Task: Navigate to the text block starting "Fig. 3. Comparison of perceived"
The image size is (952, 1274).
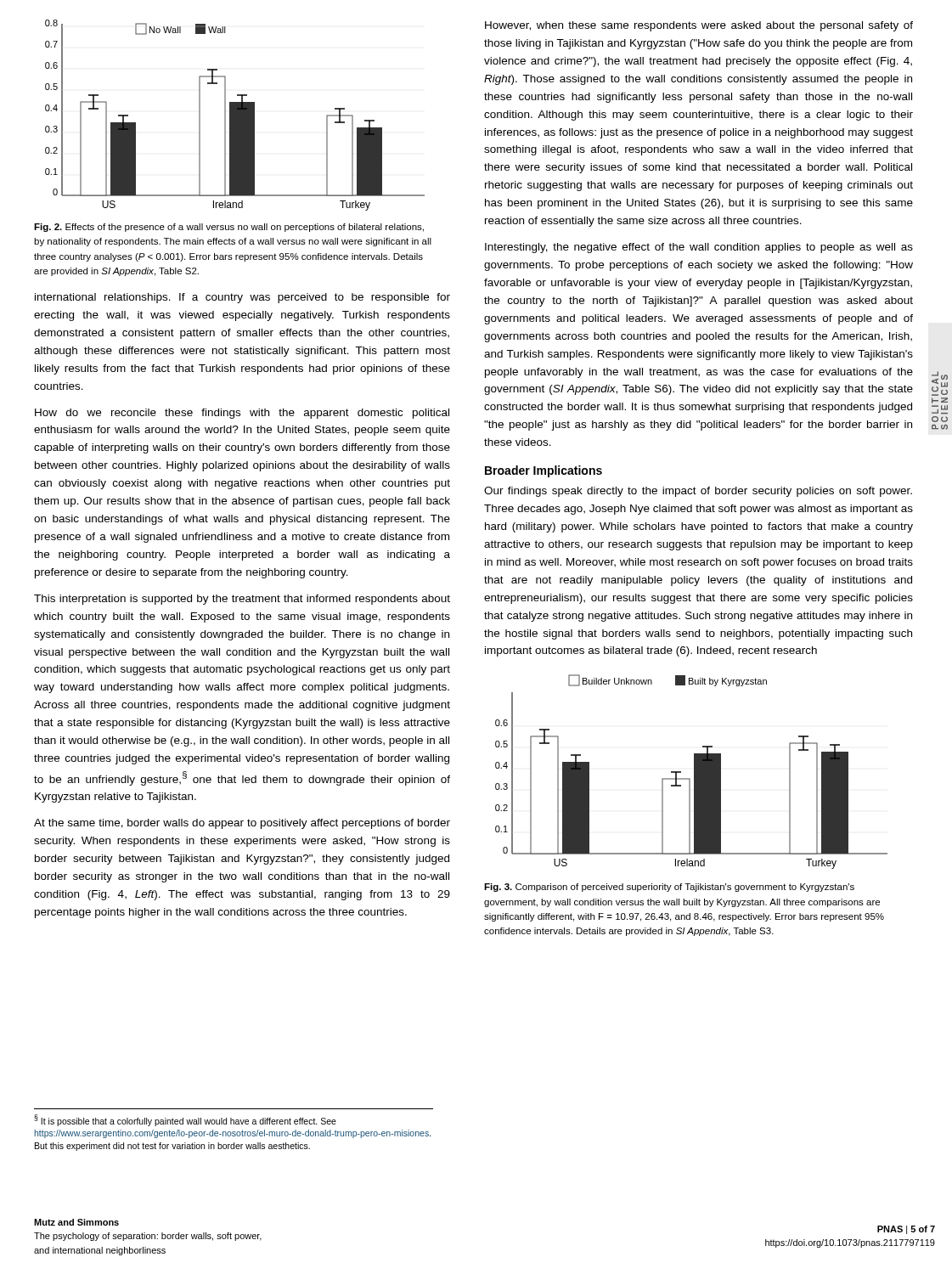Action: click(x=684, y=909)
